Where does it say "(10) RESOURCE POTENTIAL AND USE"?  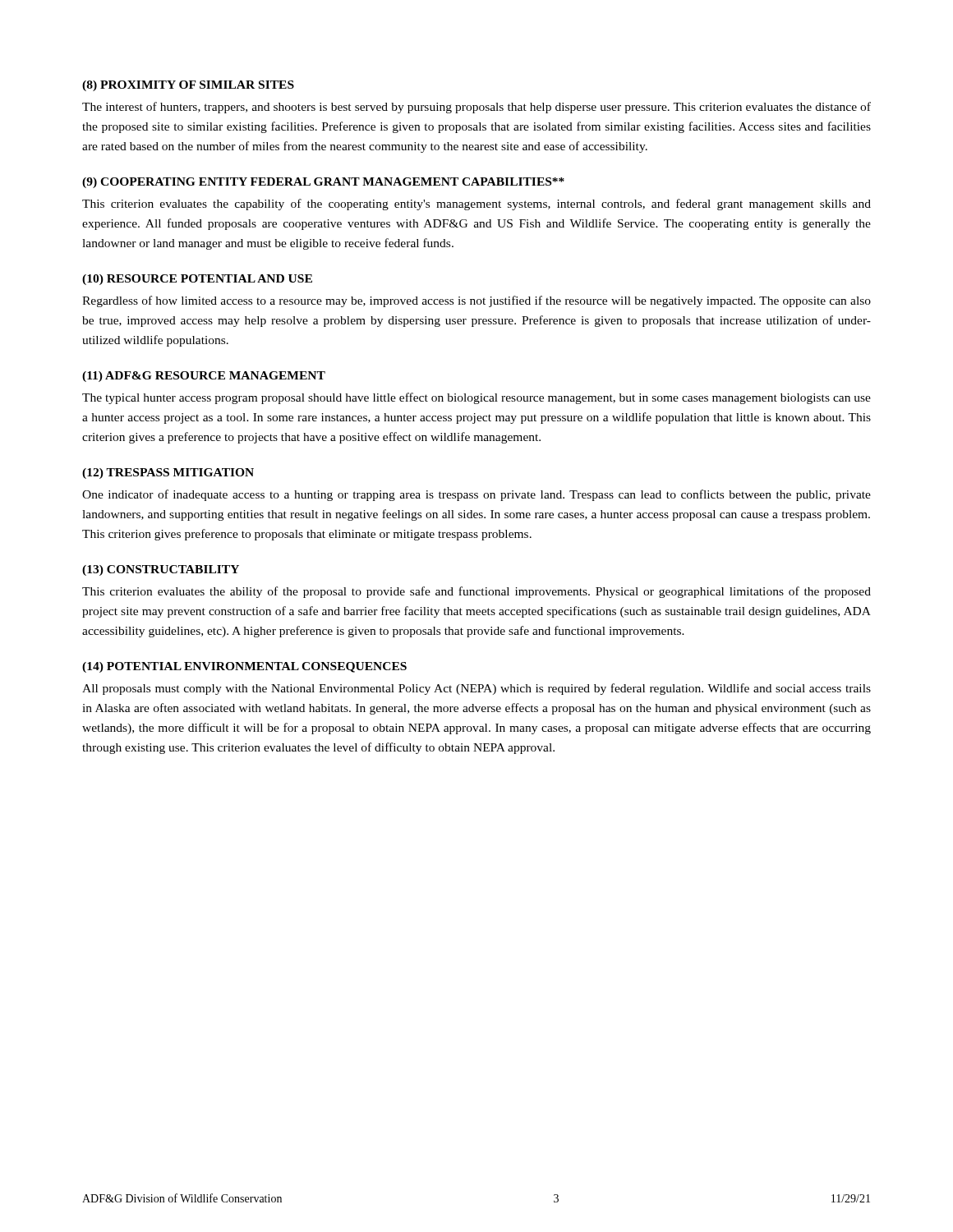197,280
